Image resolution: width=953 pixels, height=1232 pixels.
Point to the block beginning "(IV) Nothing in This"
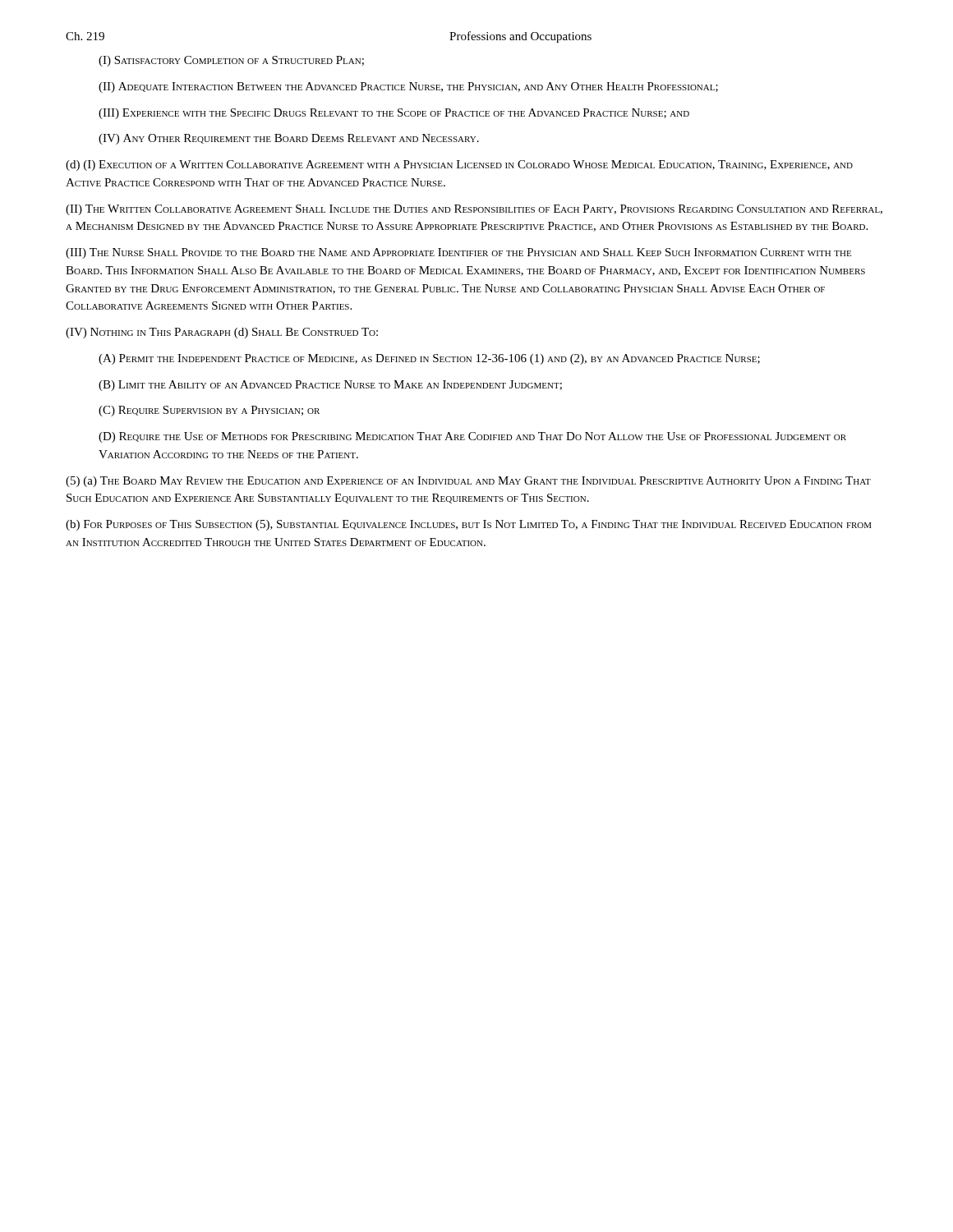point(222,332)
